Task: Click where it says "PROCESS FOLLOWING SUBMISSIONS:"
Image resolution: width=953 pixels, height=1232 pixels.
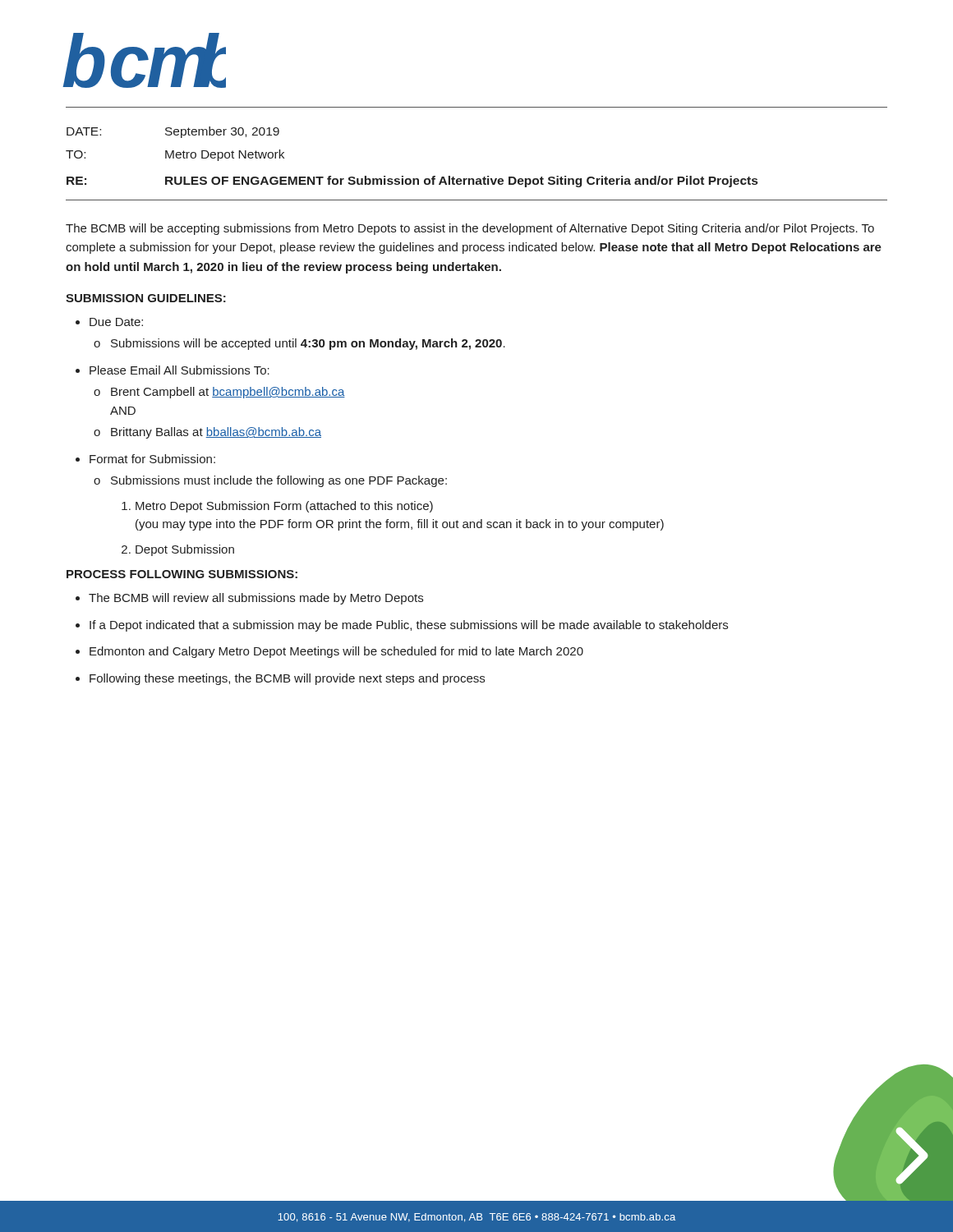Action: click(182, 574)
